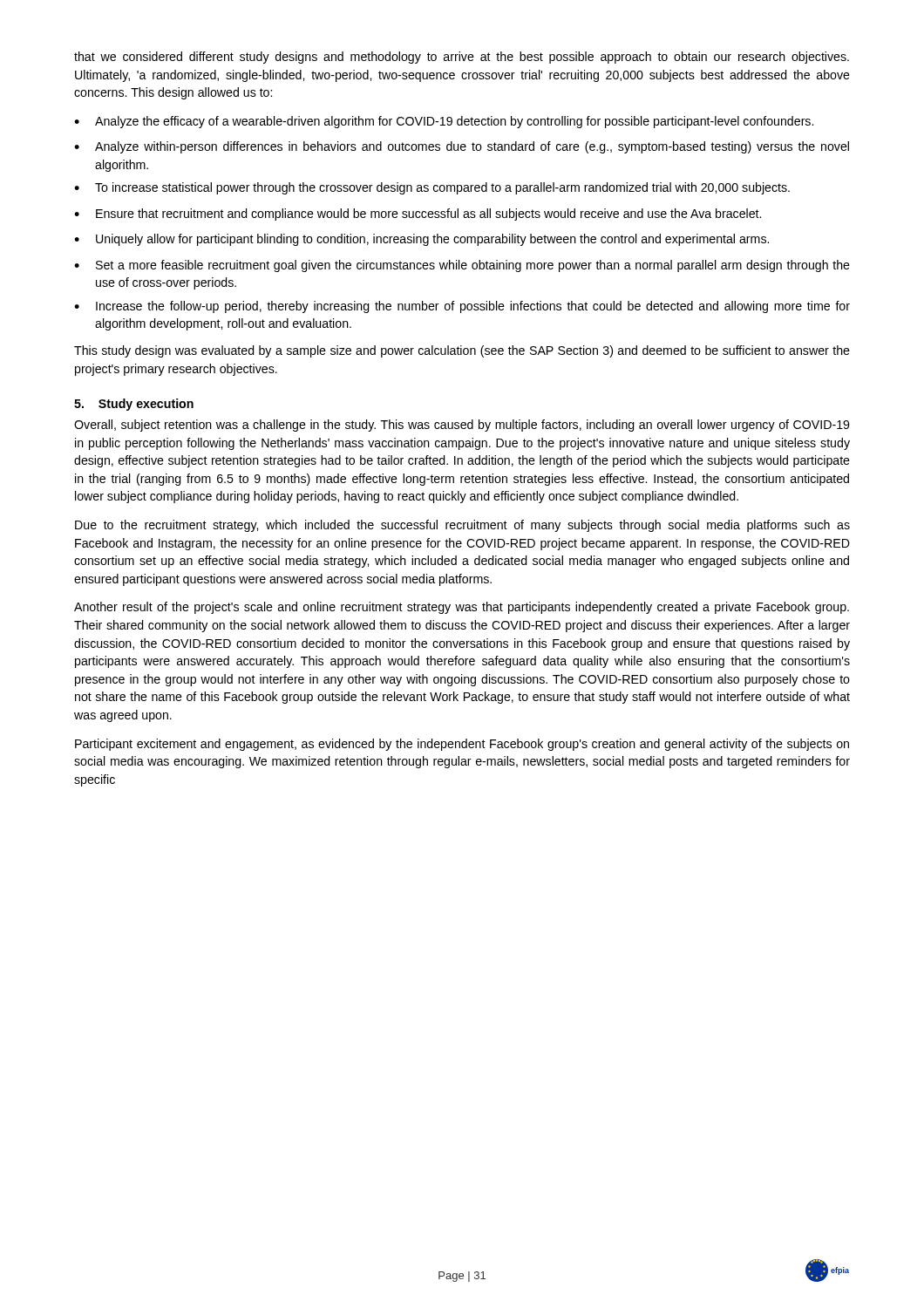Select the text starting "that we considered"
This screenshot has width=924, height=1308.
[x=462, y=75]
